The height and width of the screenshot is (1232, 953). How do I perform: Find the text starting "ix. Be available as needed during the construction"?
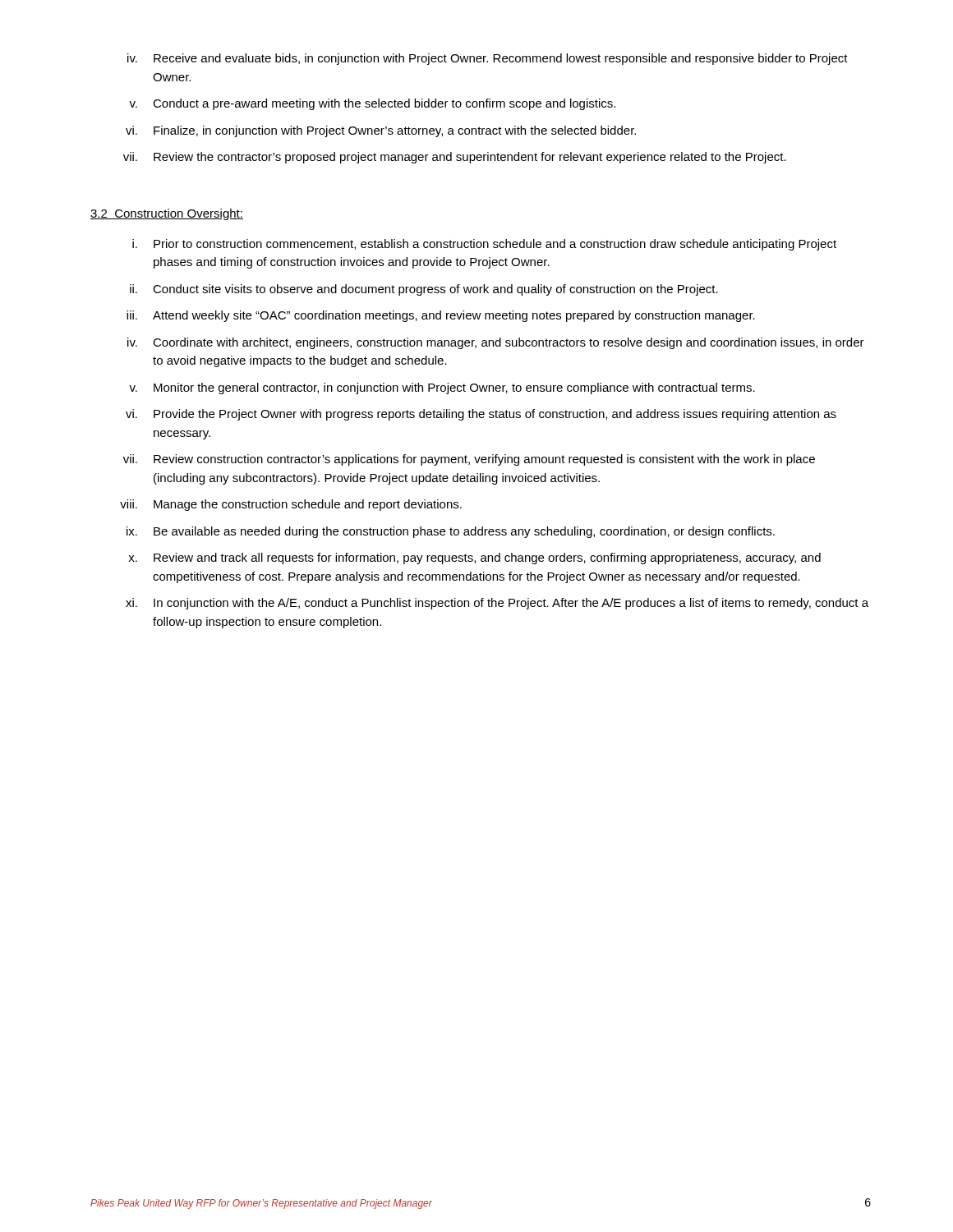coord(481,531)
